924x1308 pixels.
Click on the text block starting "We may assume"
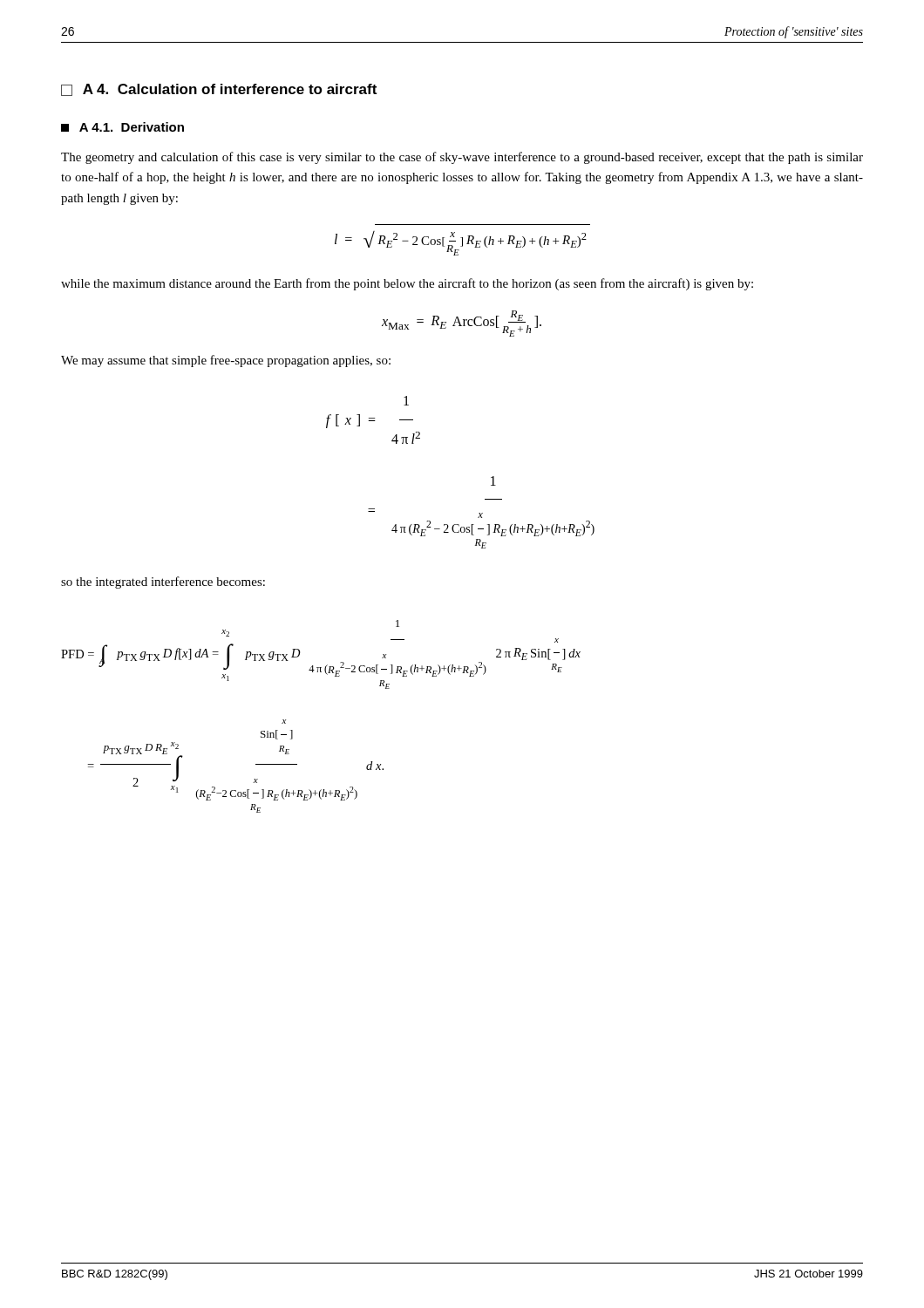pos(226,360)
